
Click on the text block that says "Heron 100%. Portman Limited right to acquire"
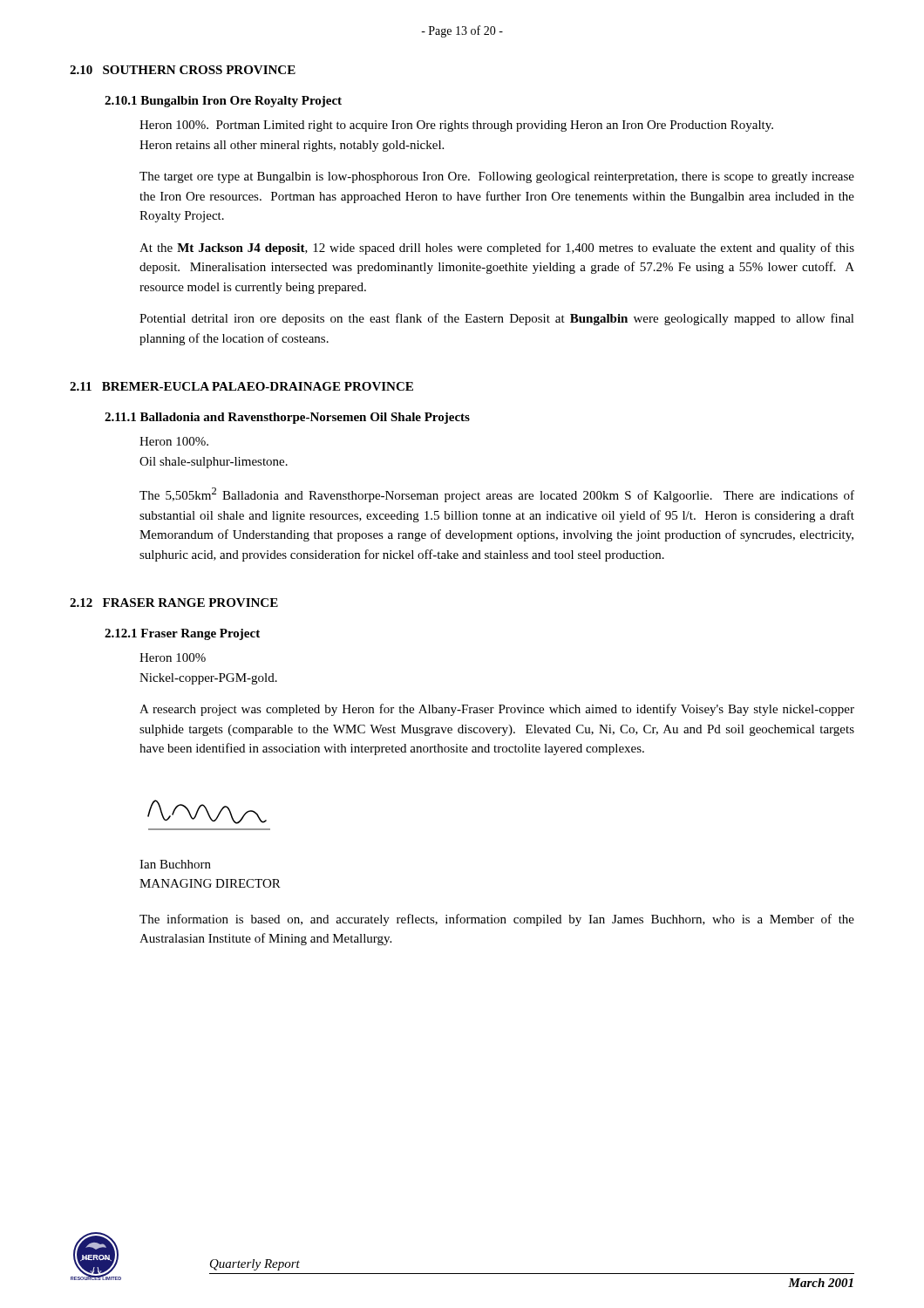pyautogui.click(x=457, y=135)
